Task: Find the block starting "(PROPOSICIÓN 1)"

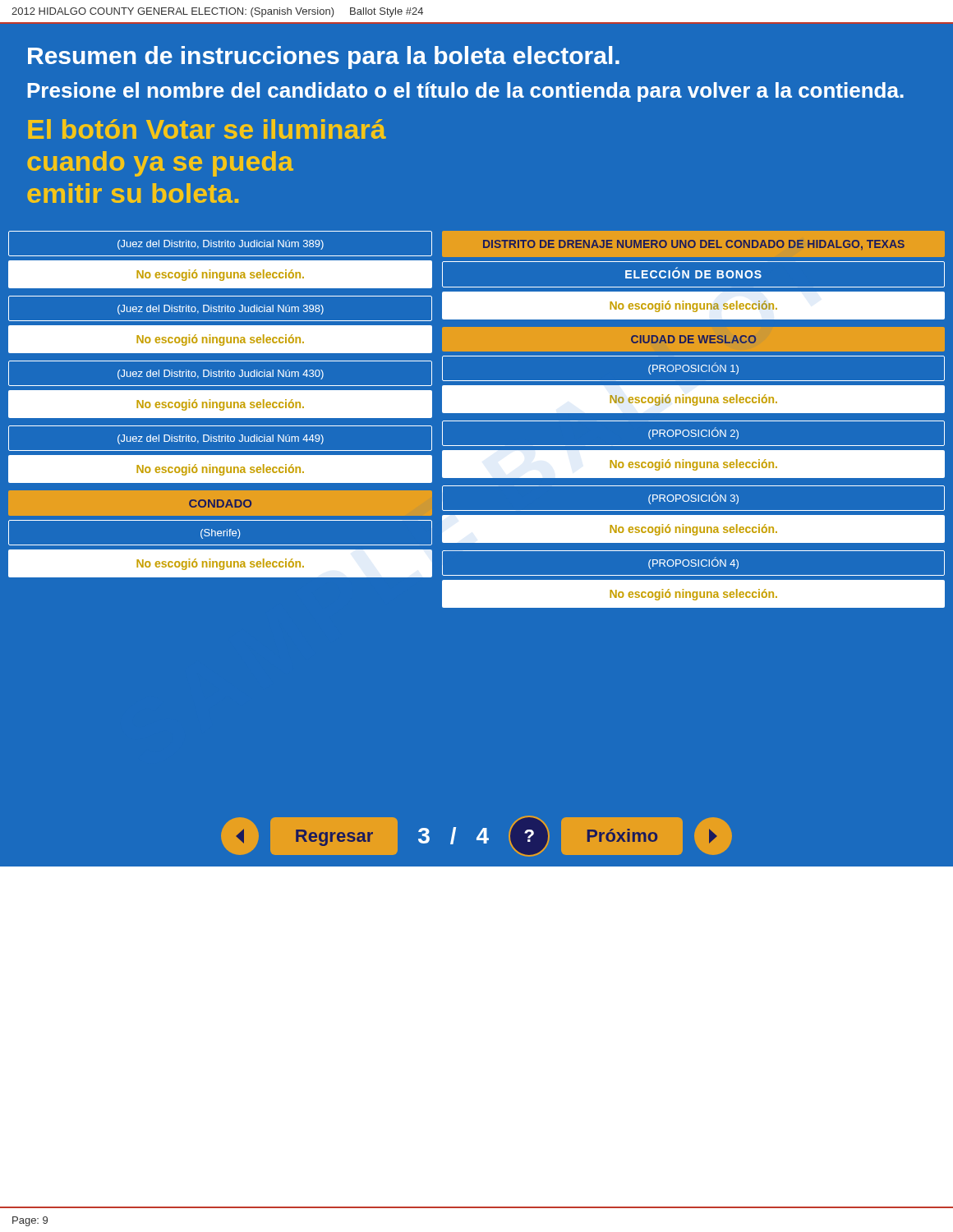Action: (x=694, y=368)
